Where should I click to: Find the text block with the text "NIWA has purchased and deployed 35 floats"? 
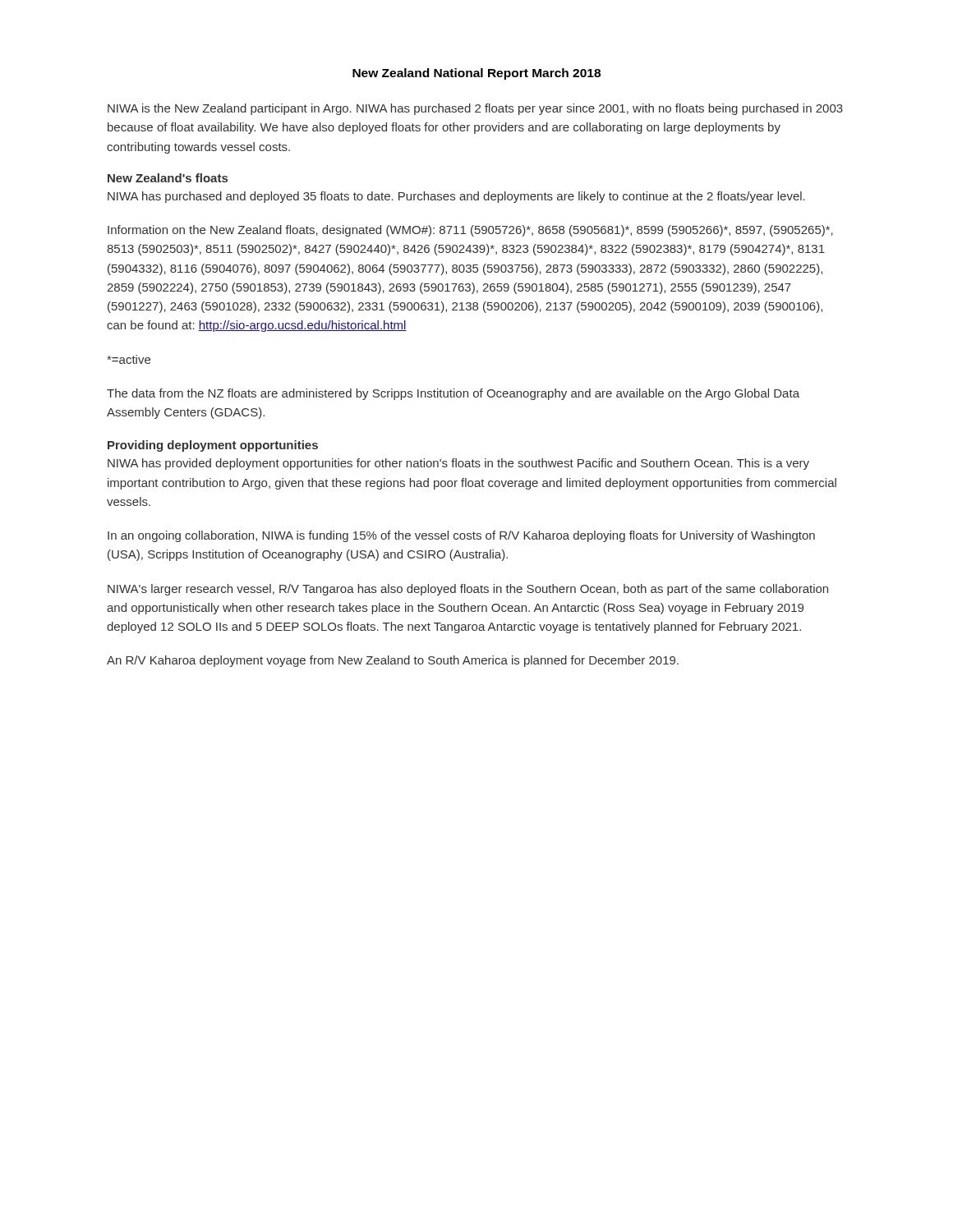click(456, 196)
